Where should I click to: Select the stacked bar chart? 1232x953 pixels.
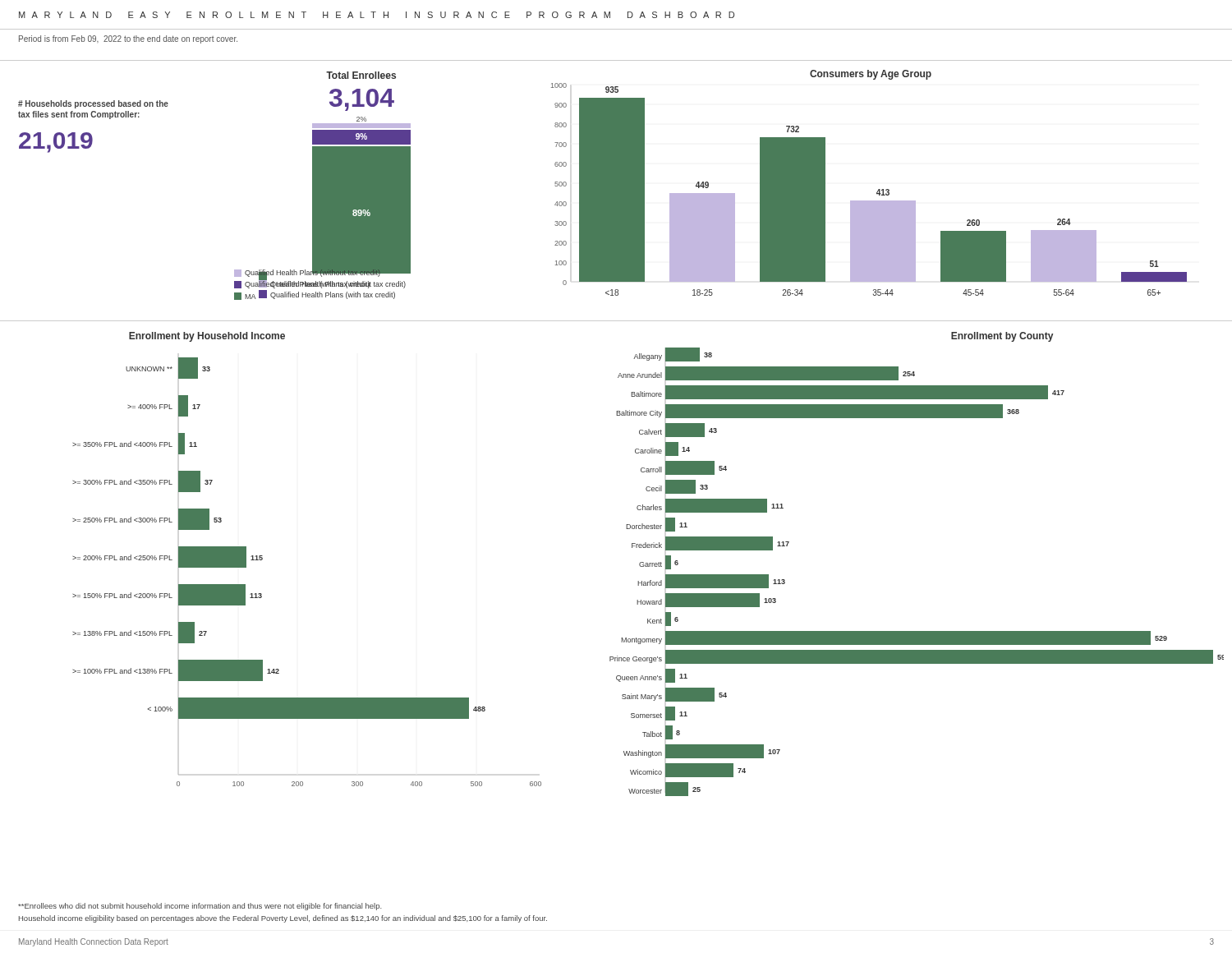pyautogui.click(x=361, y=183)
